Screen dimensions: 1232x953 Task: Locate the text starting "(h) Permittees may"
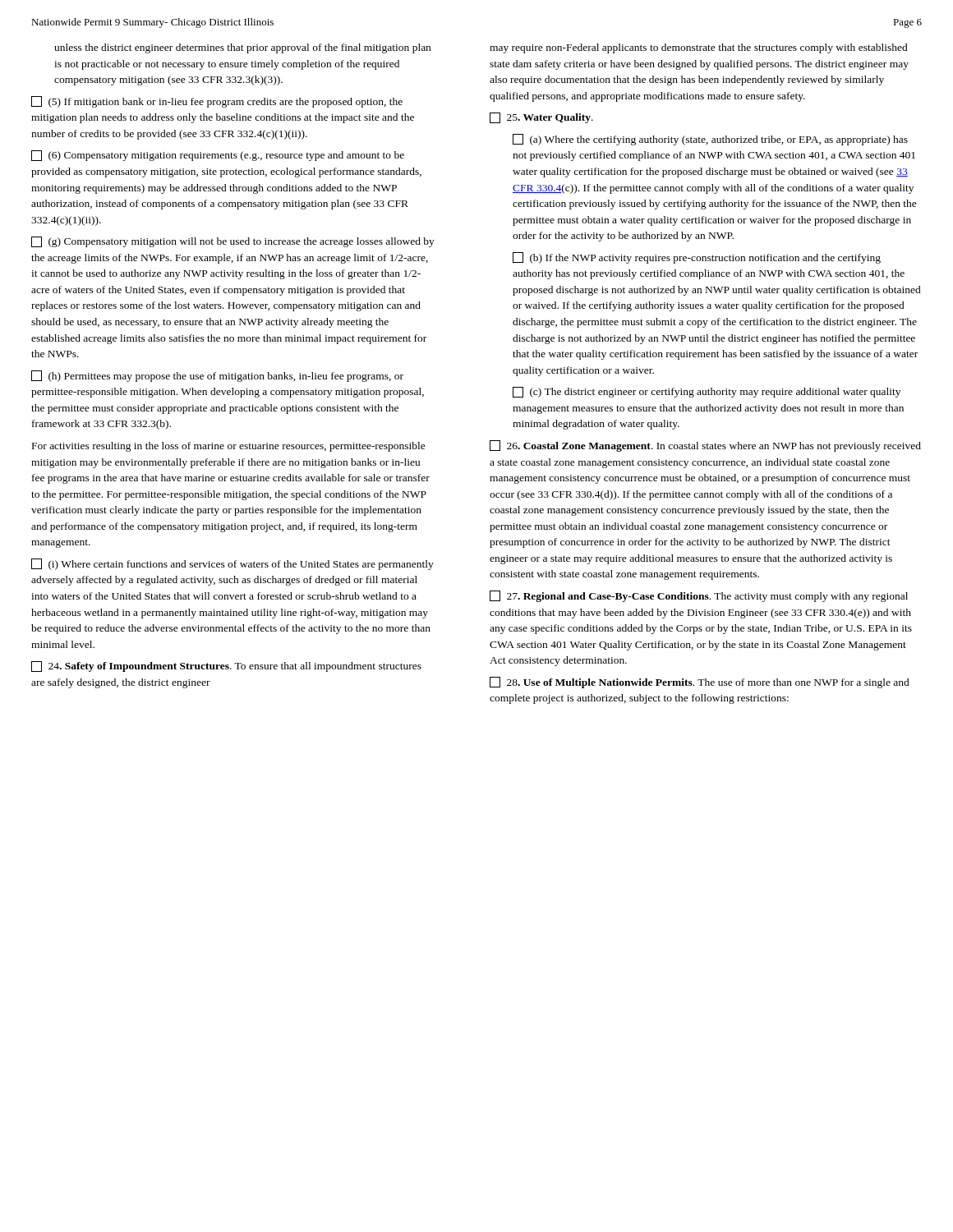tap(233, 400)
